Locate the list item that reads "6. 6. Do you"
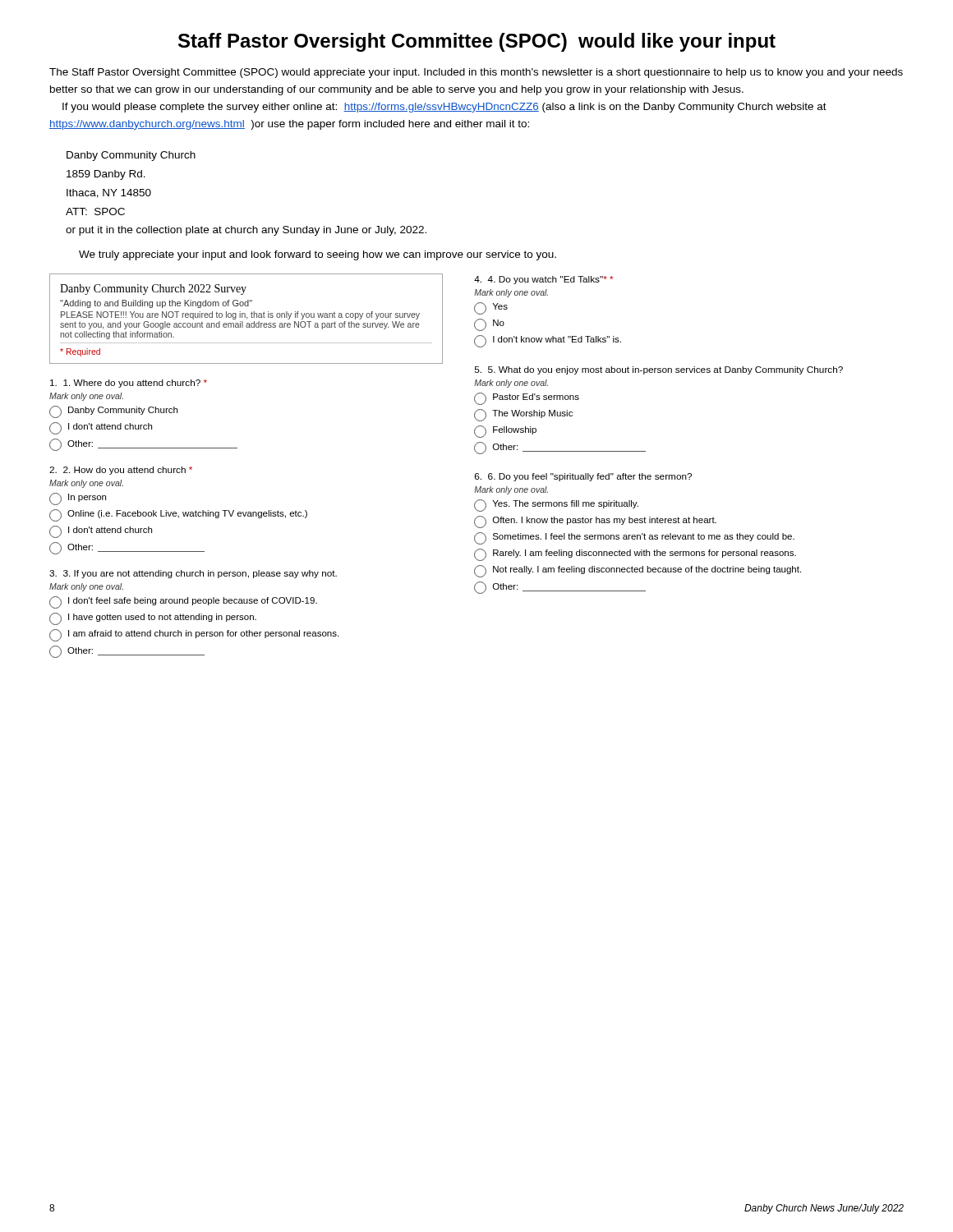The width and height of the screenshot is (953, 1232). click(689, 532)
